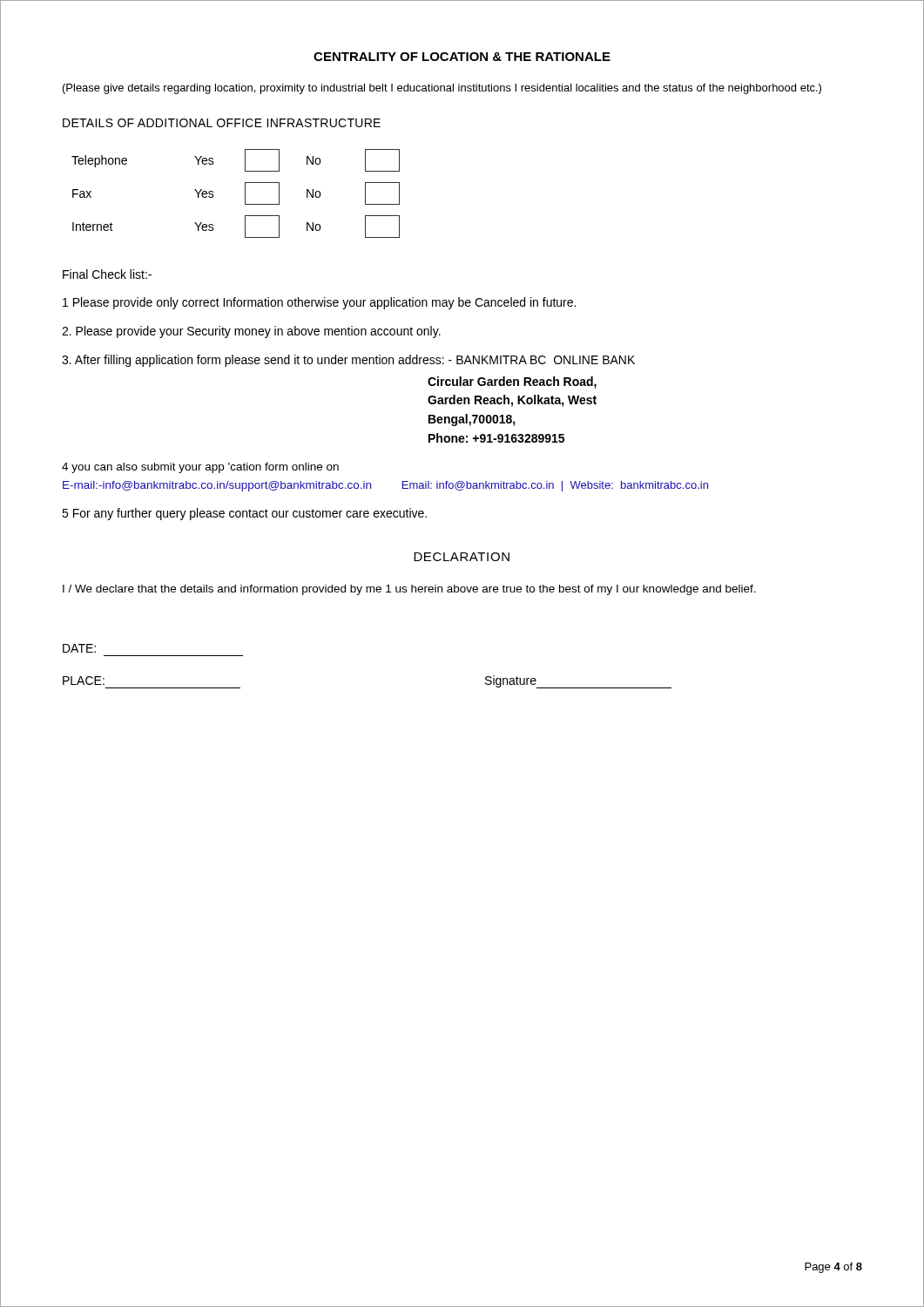
Task: Navigate to the region starting "3. After filling application form please"
Action: point(462,400)
